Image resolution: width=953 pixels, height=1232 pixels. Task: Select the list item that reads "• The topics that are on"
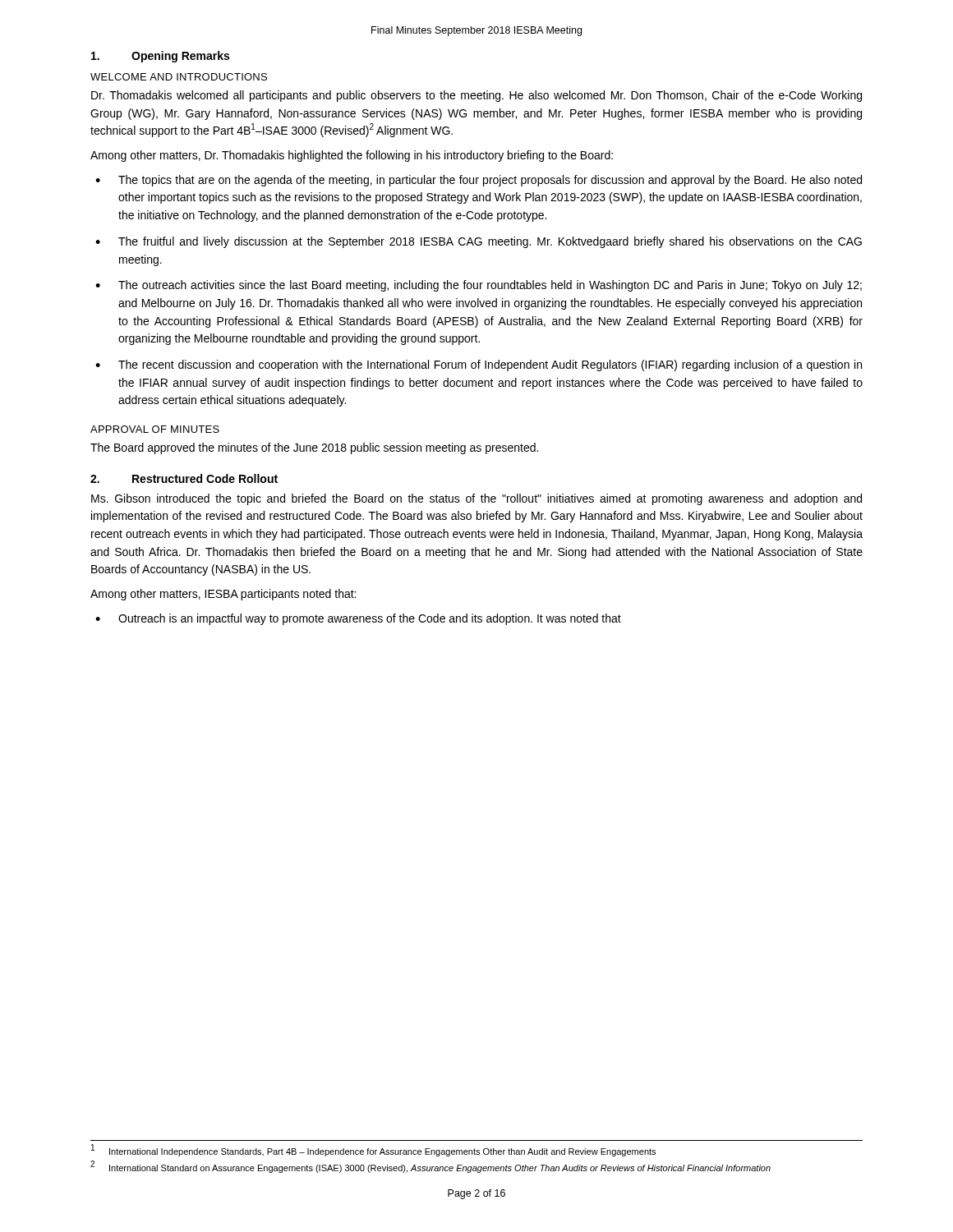coord(476,198)
